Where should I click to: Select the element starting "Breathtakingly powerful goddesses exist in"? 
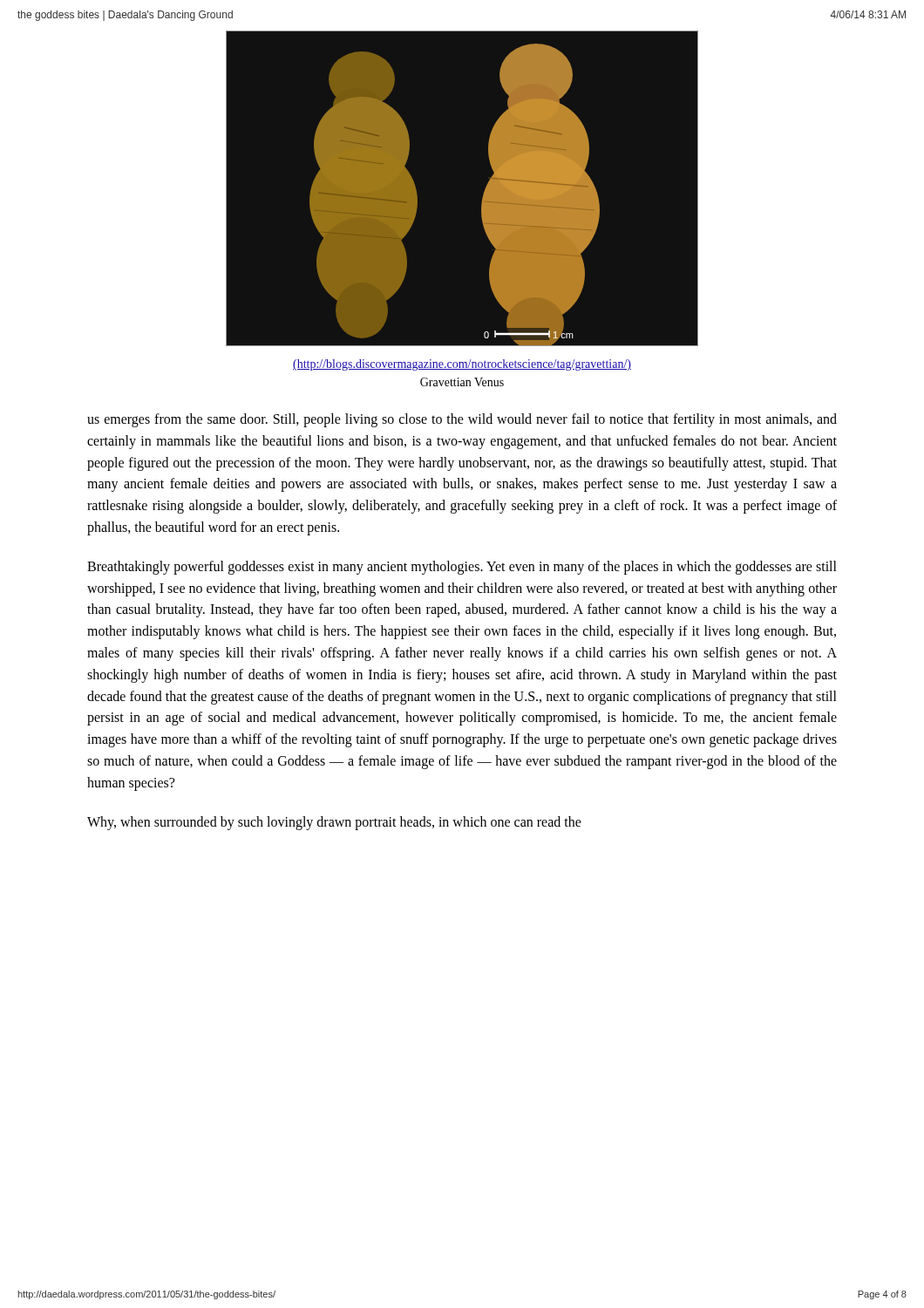(x=462, y=674)
